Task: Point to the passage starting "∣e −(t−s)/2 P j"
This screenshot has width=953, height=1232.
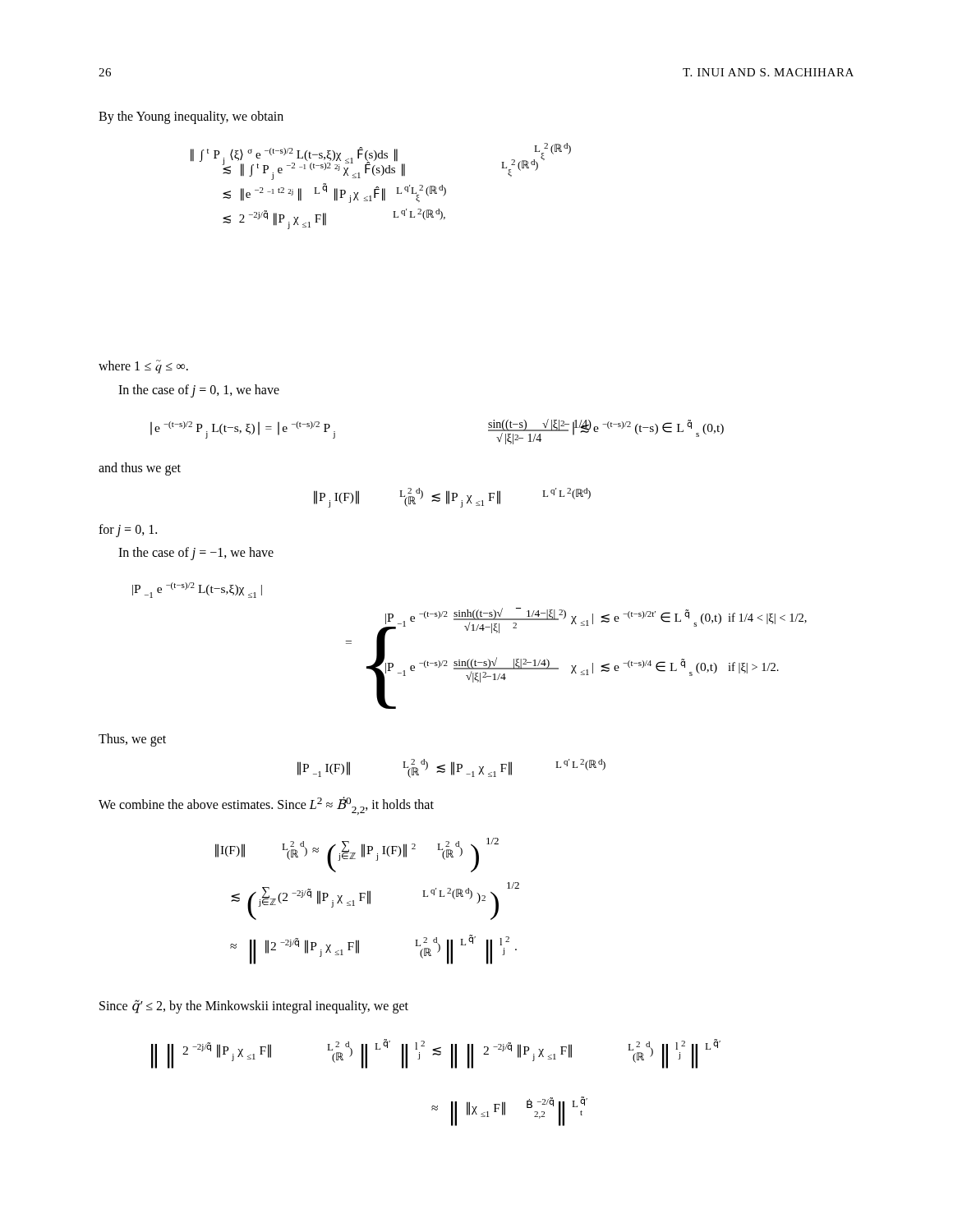Action: 476,428
